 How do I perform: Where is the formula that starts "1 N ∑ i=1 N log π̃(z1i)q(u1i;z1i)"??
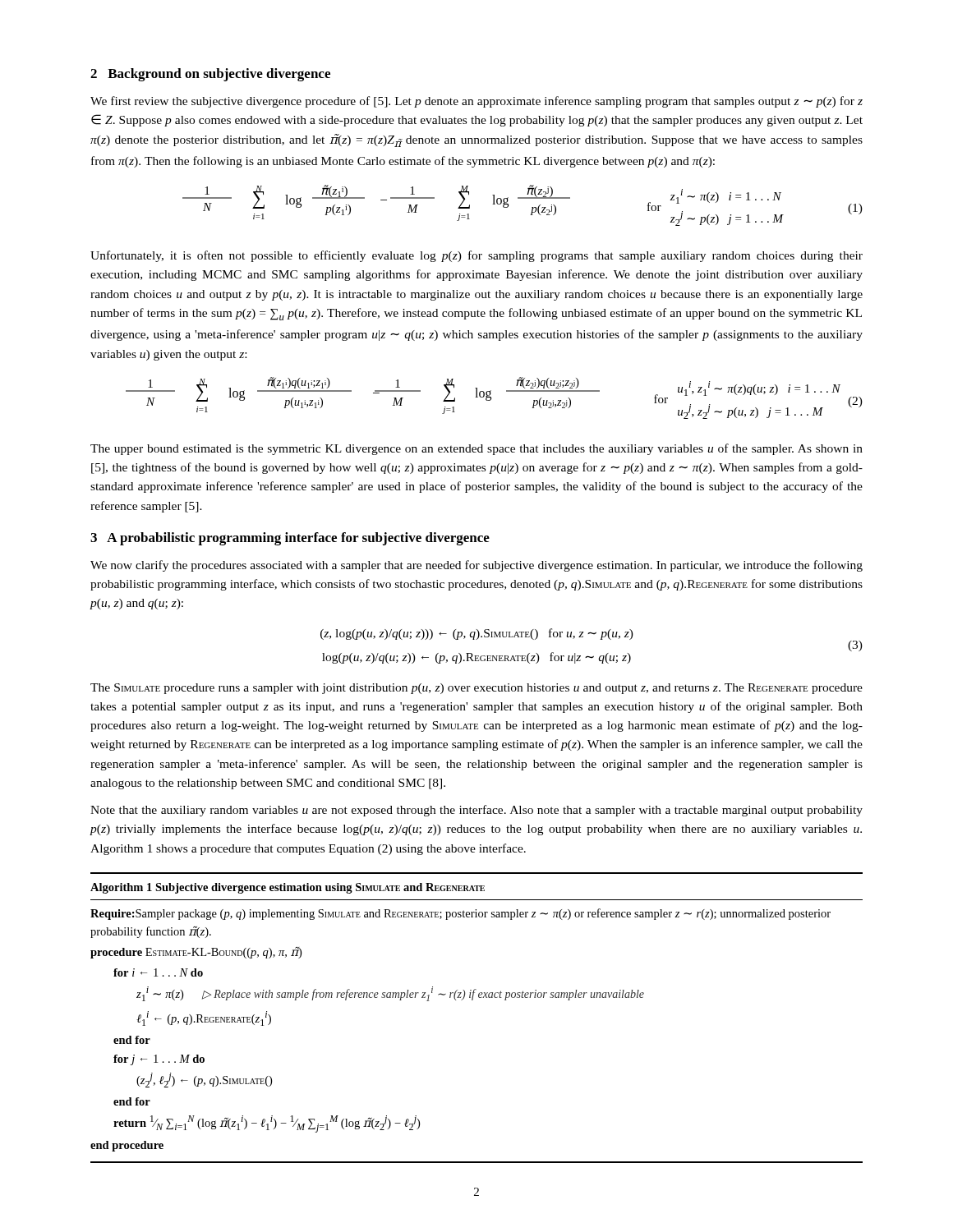pyautogui.click(x=476, y=401)
